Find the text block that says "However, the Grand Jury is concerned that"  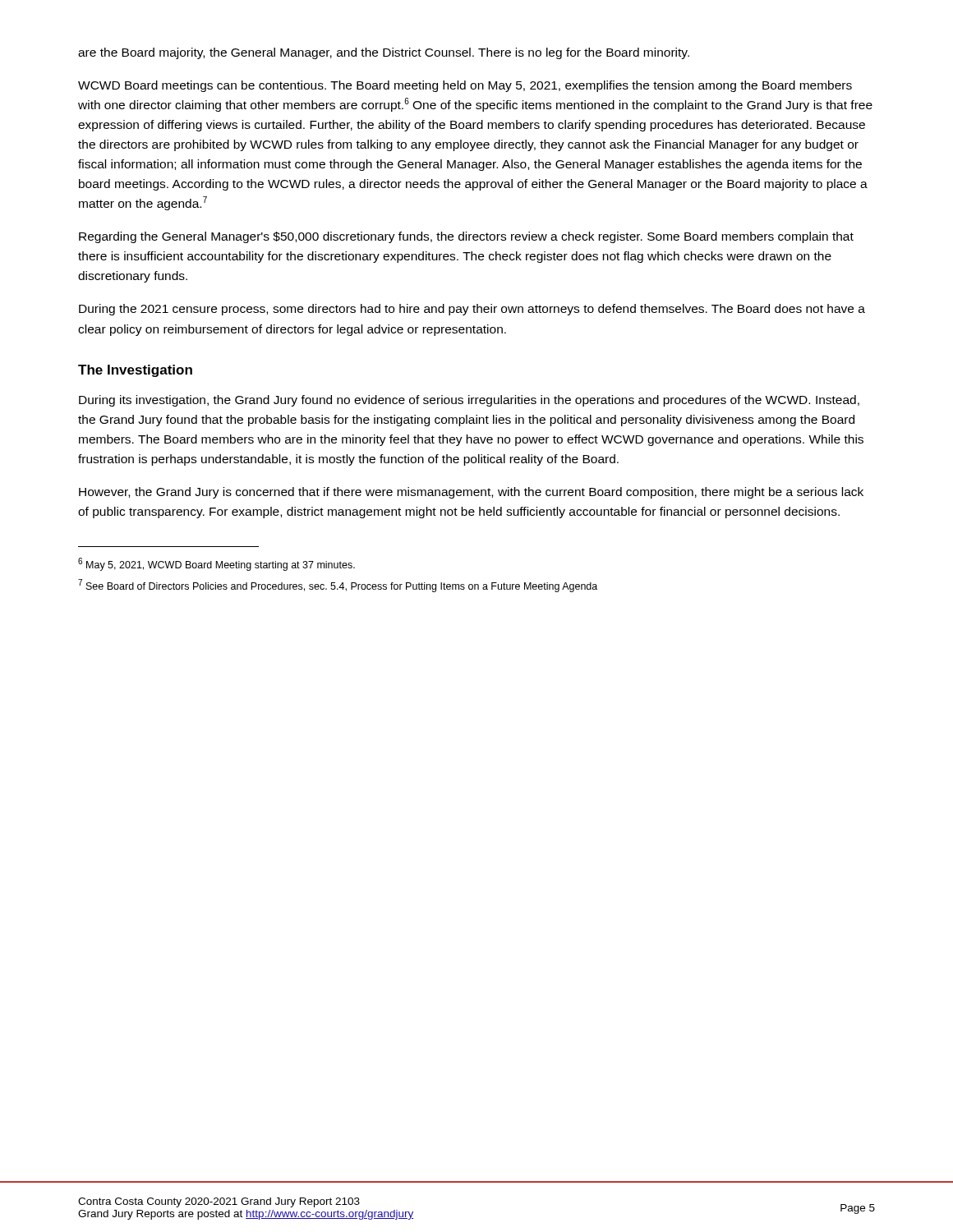471,501
